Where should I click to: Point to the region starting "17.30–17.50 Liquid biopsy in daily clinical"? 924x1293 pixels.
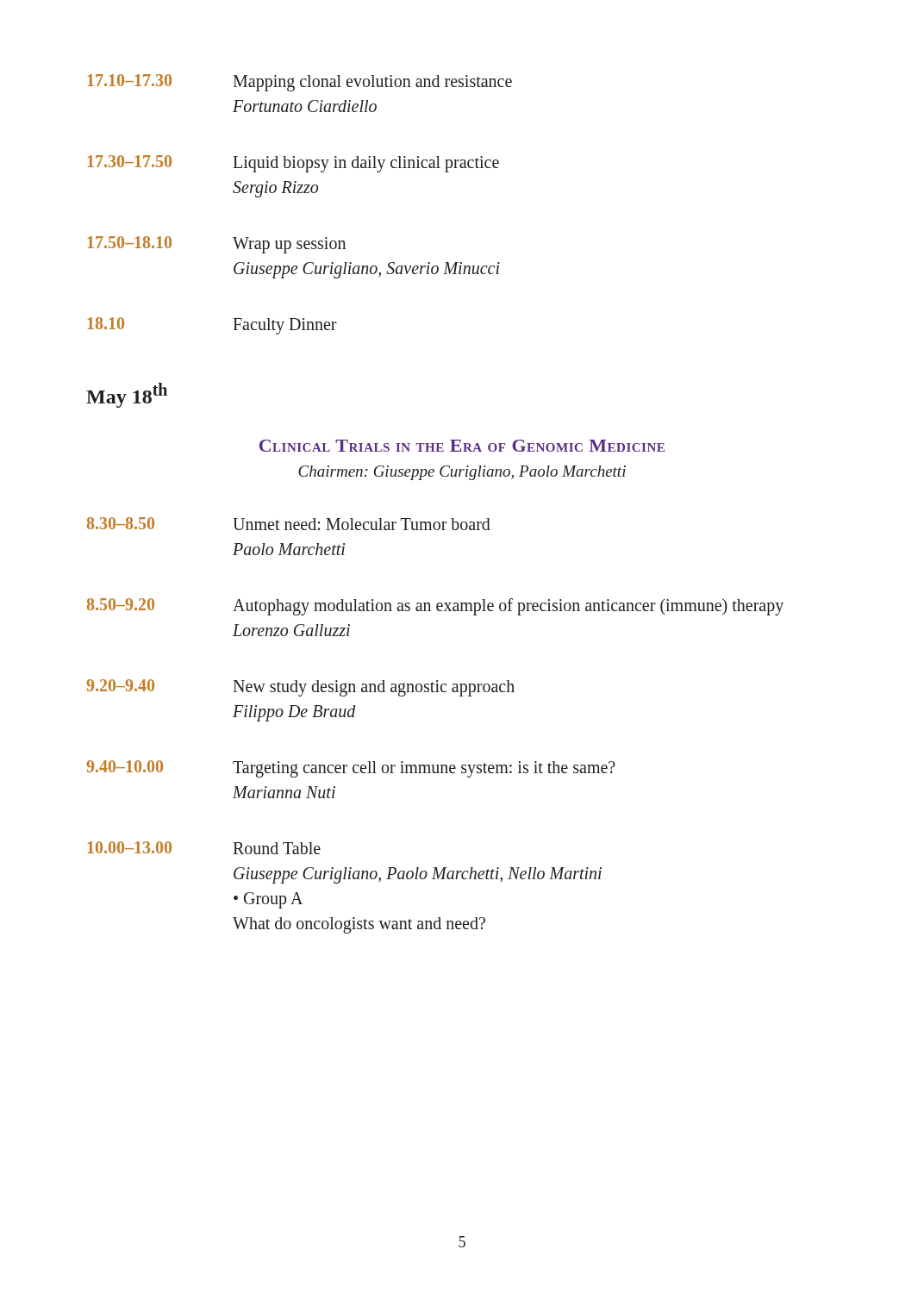(x=462, y=175)
